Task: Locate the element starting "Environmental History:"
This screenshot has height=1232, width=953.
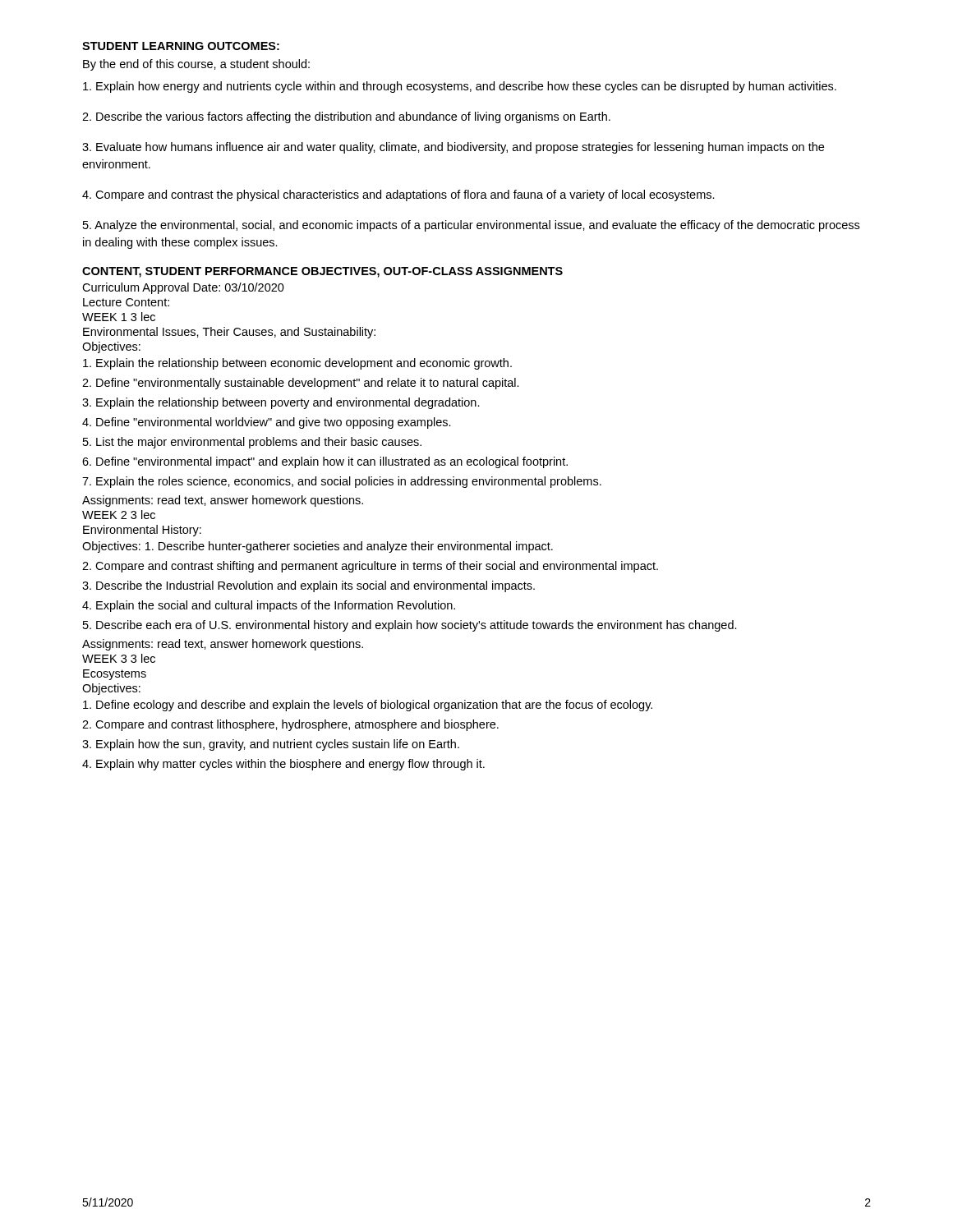Action: (x=142, y=530)
